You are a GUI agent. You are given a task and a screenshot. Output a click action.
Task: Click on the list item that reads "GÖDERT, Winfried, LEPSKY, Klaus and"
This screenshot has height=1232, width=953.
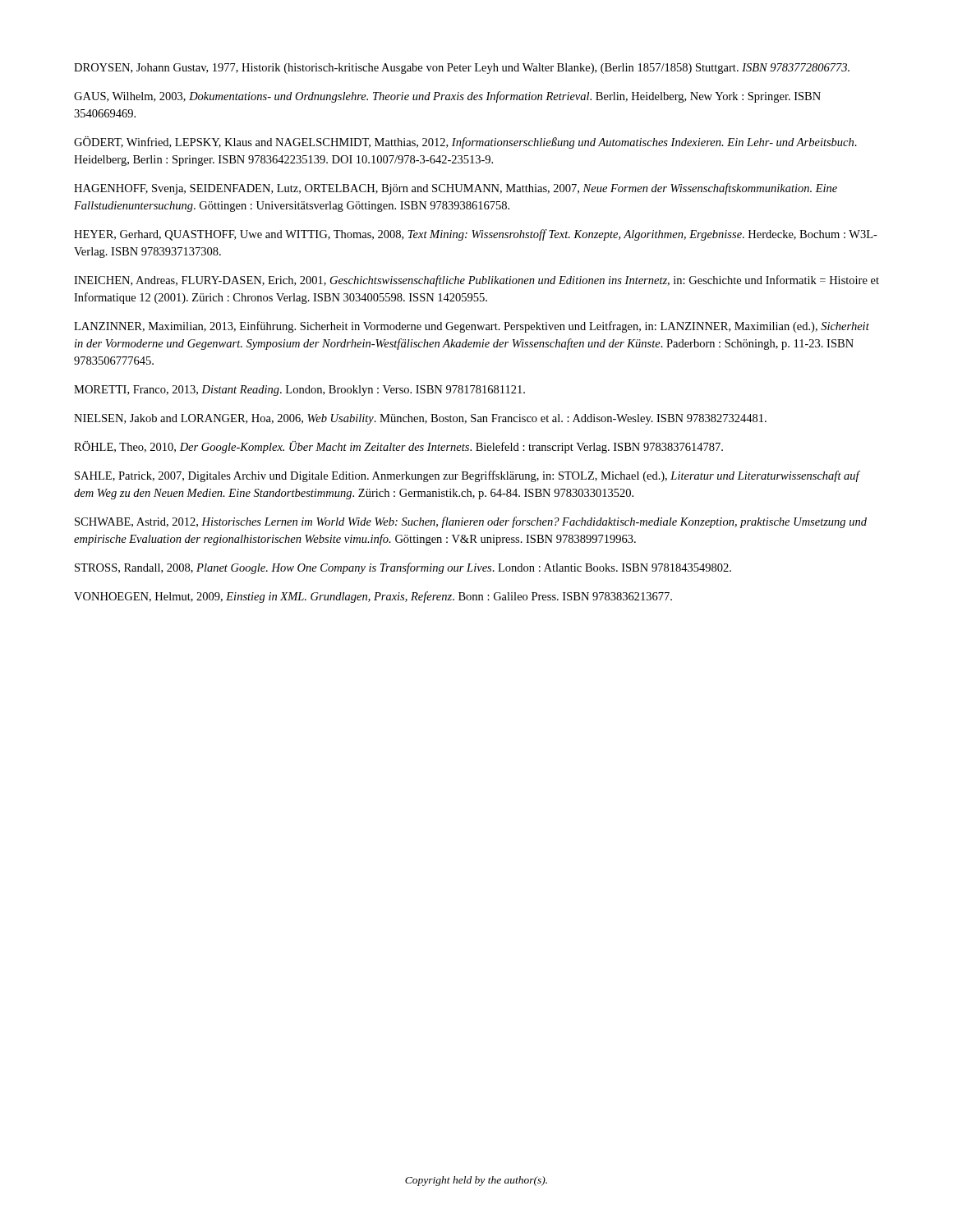(466, 151)
